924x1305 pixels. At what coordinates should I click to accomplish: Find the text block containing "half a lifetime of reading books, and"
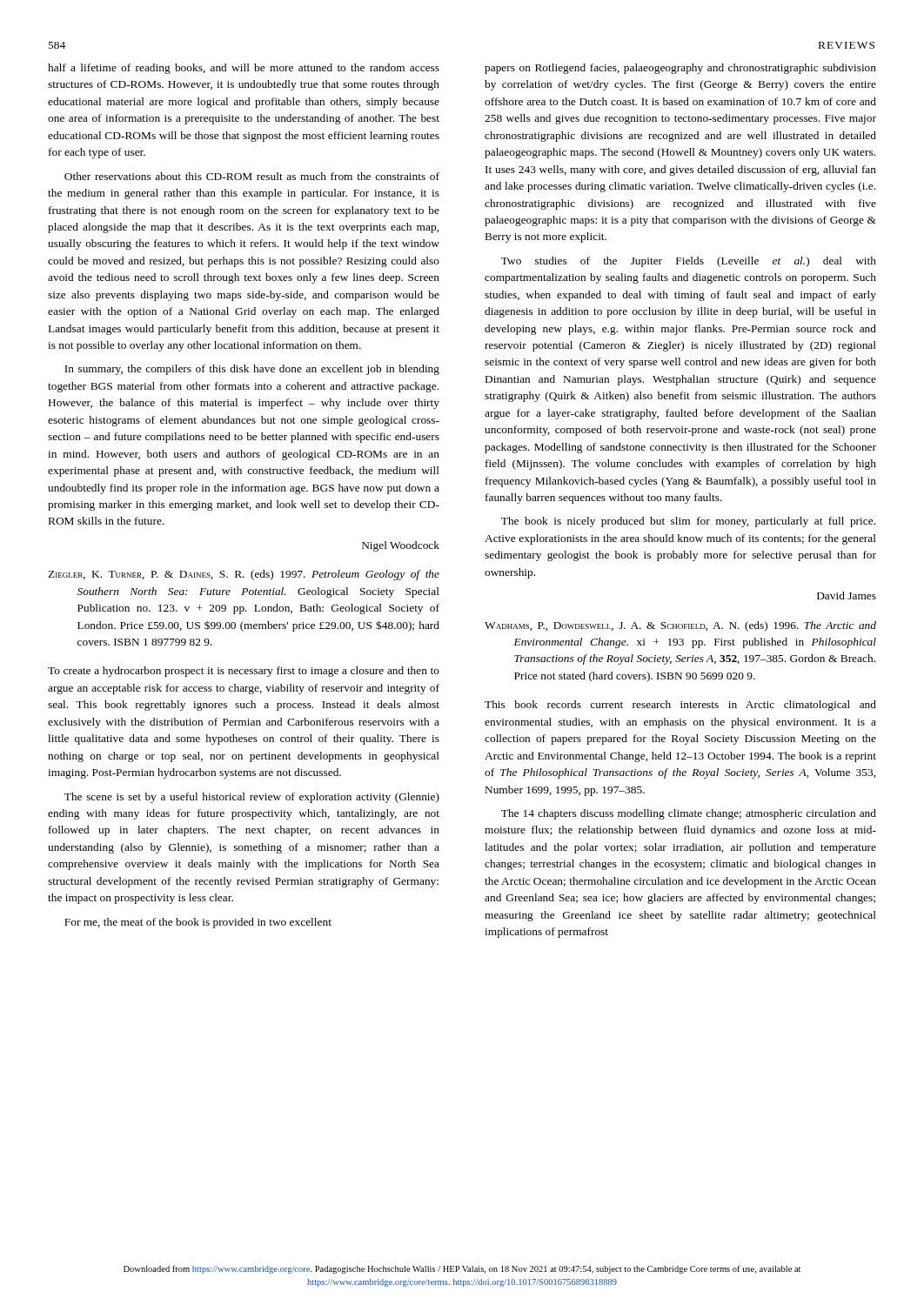(244, 294)
